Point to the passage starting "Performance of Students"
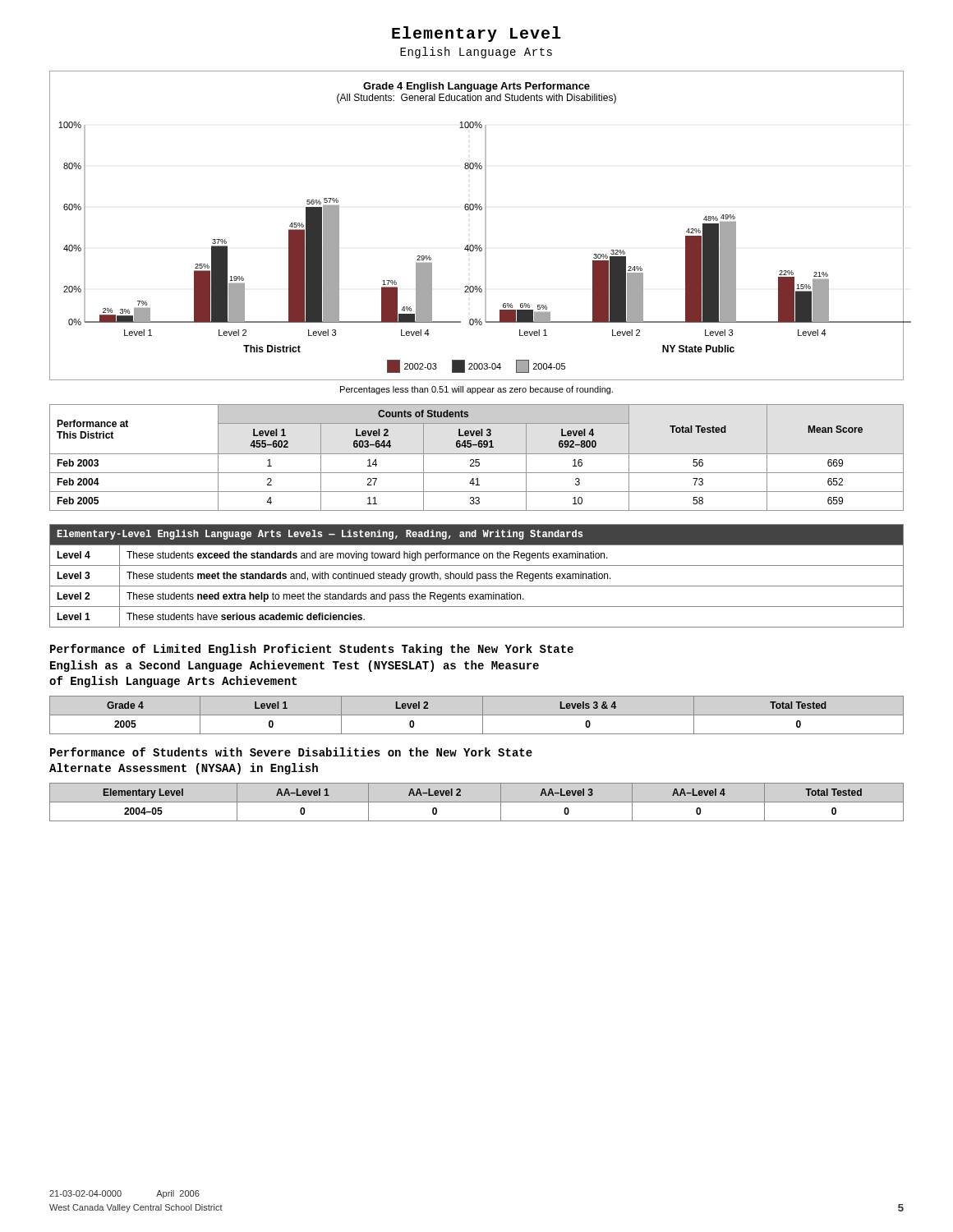The image size is (953, 1232). pos(291,761)
